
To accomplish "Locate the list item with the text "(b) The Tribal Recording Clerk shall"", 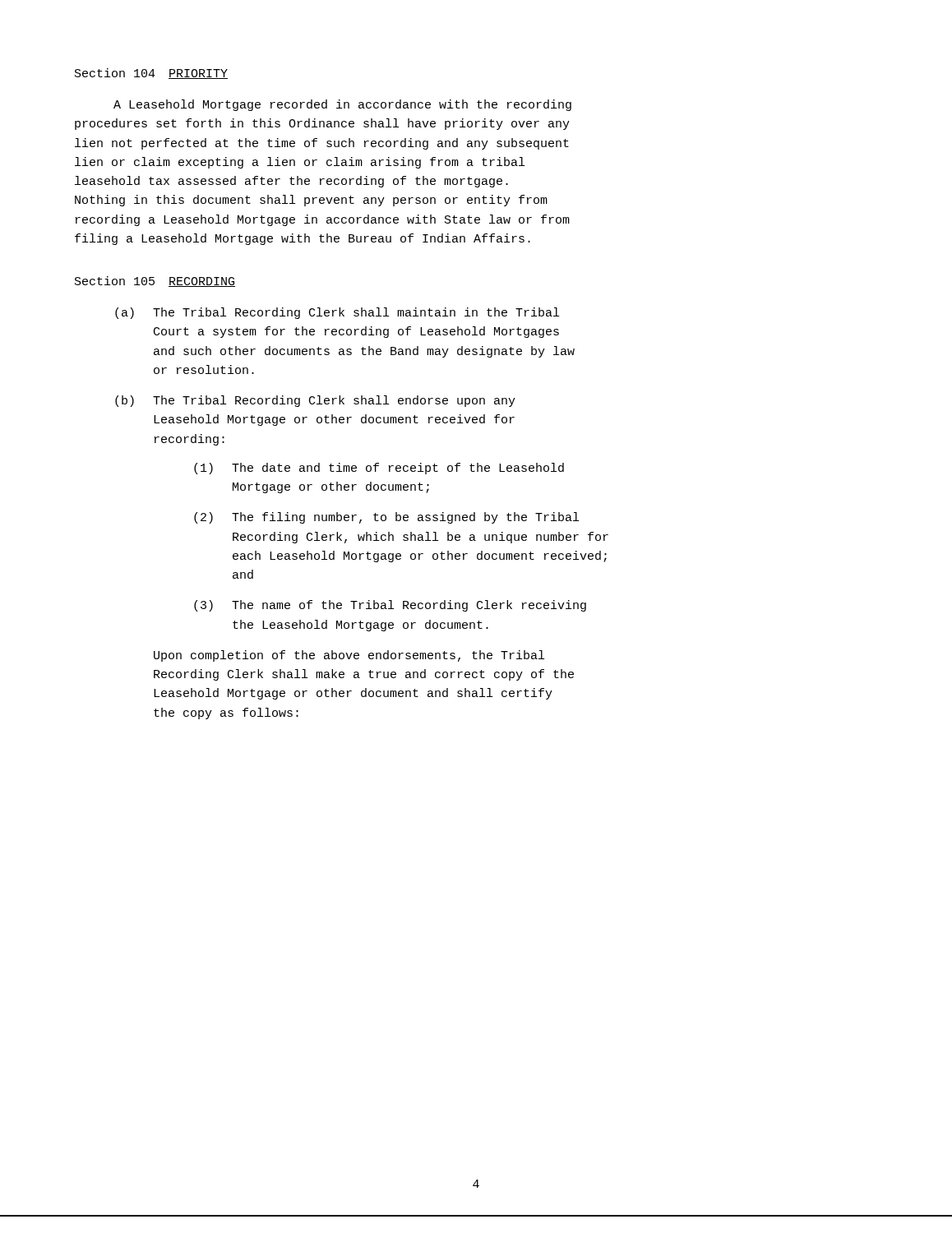I will pyautogui.click(x=496, y=558).
